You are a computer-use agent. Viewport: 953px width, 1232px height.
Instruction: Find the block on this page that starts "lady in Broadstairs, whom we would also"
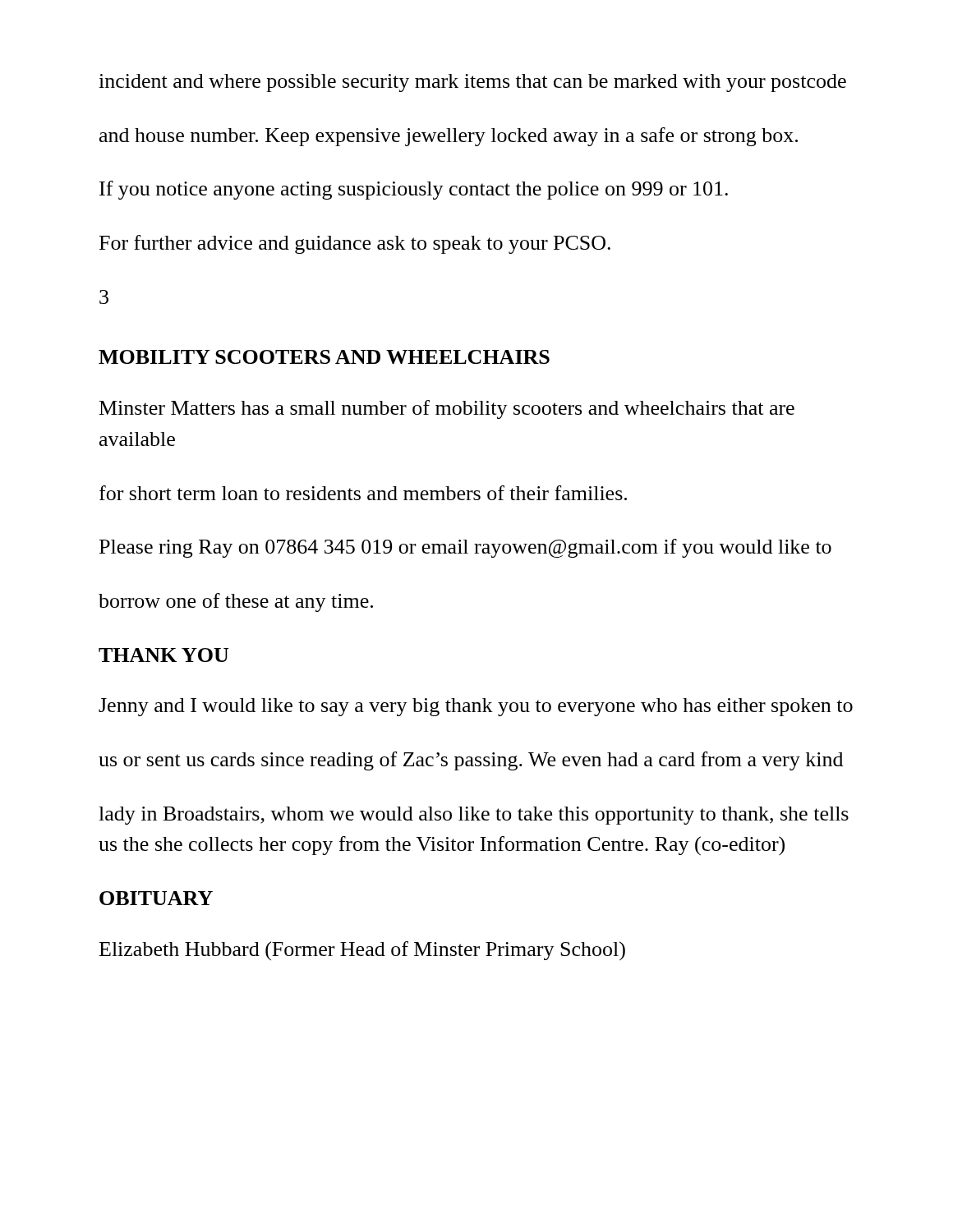474,829
